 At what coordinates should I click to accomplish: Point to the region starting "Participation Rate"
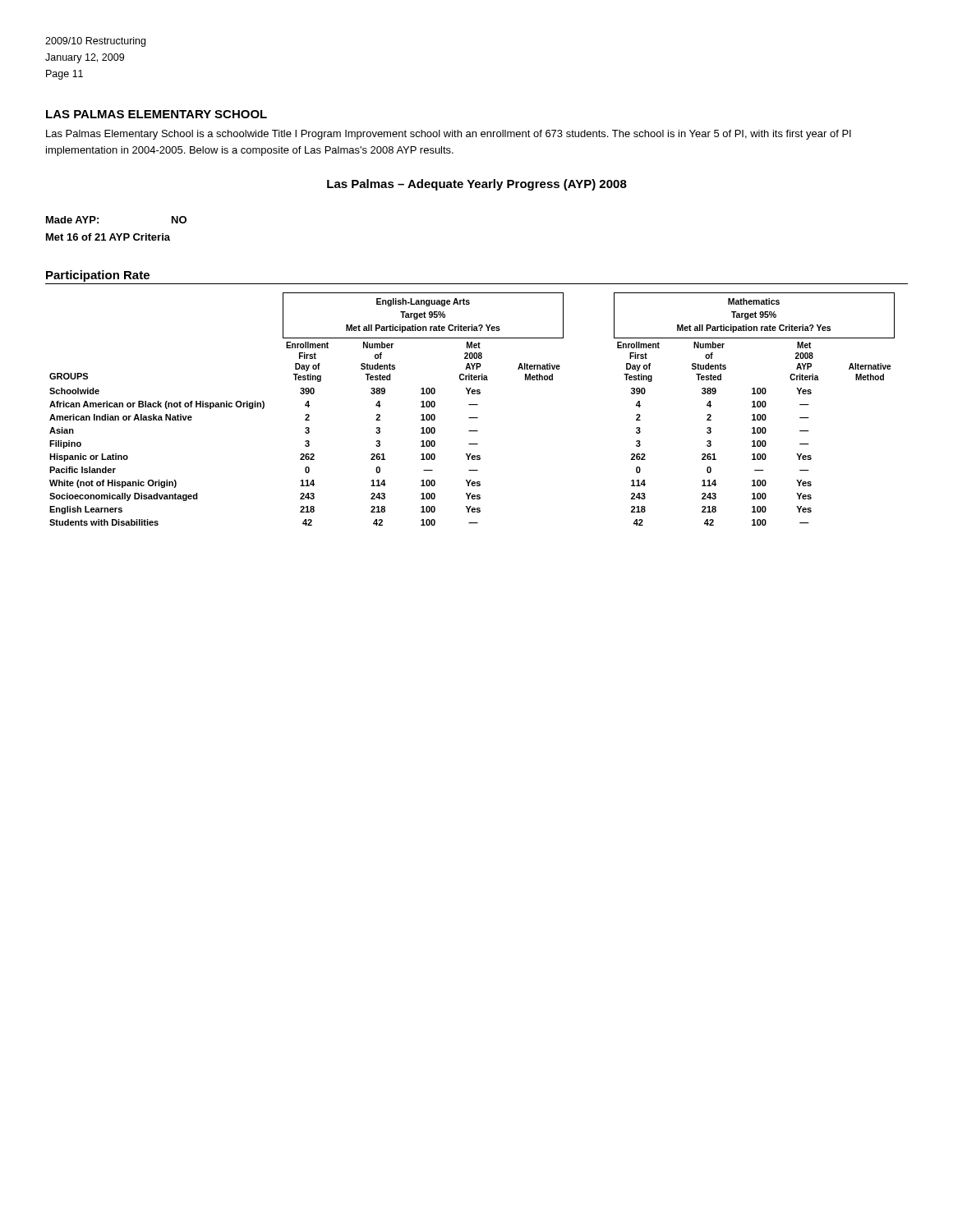click(x=98, y=275)
